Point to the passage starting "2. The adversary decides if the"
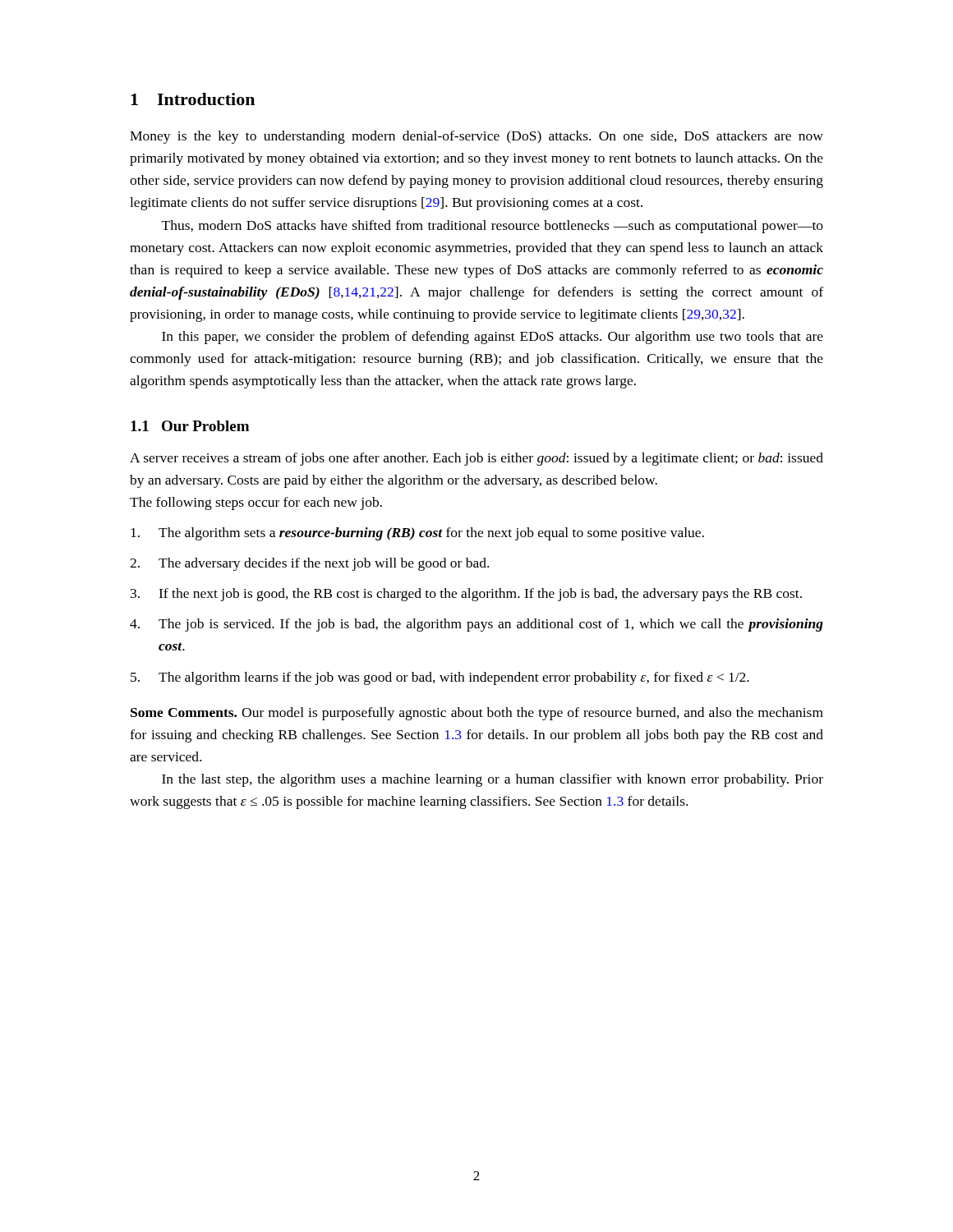Screen dimensions: 1232x953 [476, 563]
